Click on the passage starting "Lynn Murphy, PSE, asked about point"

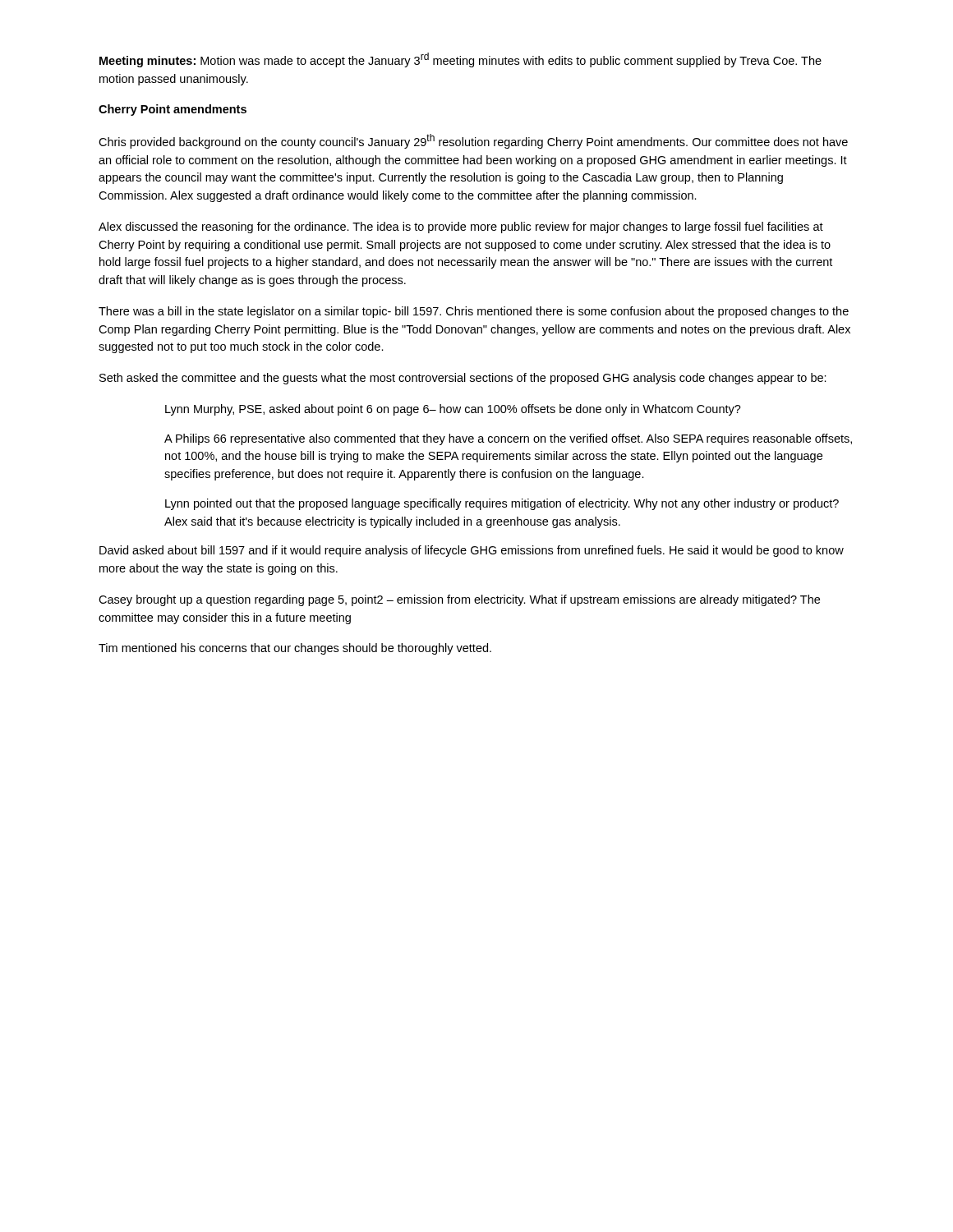[453, 409]
